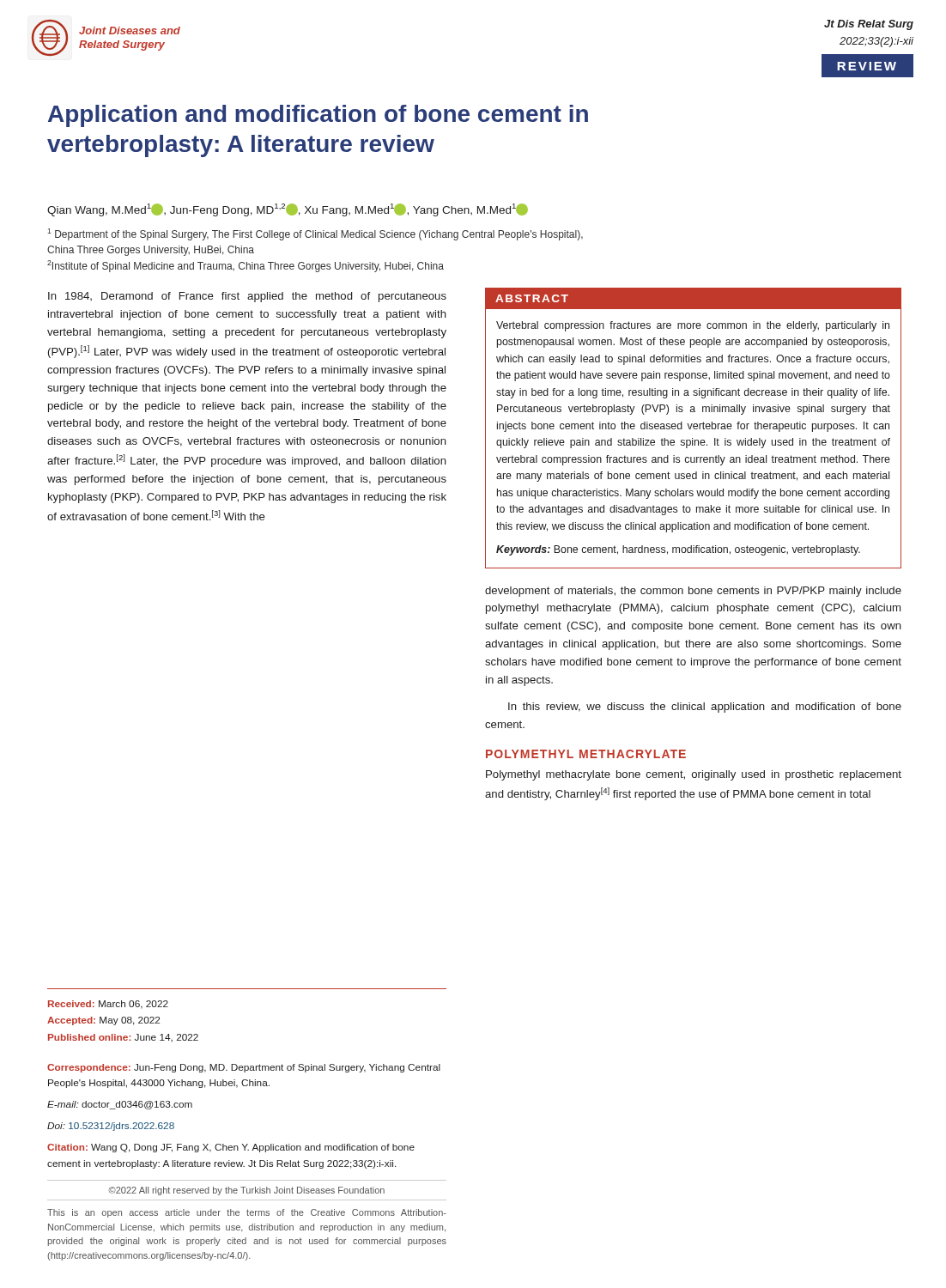
Task: Locate the text block starting "In 1984, Deramond of"
Action: click(247, 406)
